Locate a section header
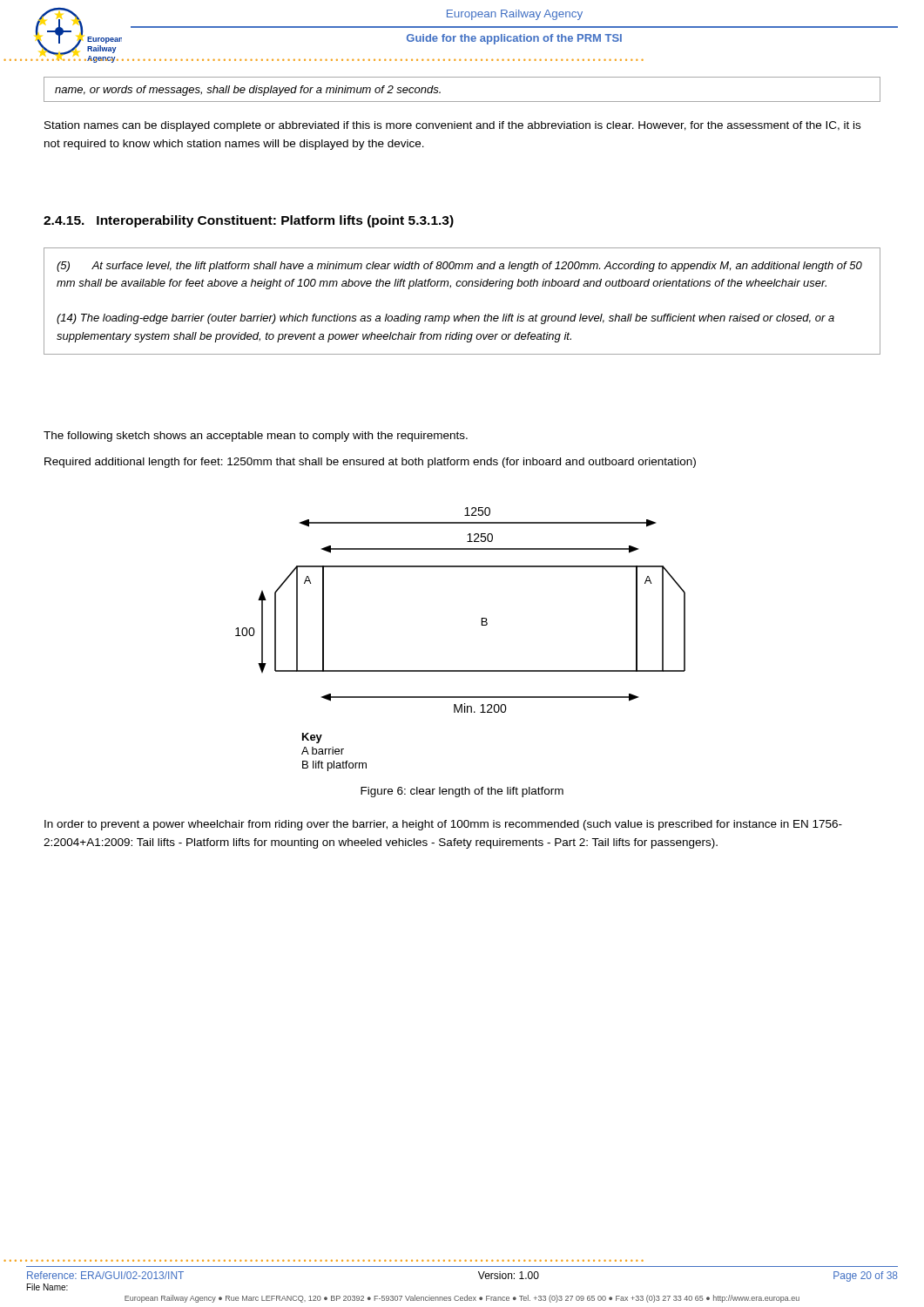Screen dimensions: 1307x924 pyautogui.click(x=249, y=220)
